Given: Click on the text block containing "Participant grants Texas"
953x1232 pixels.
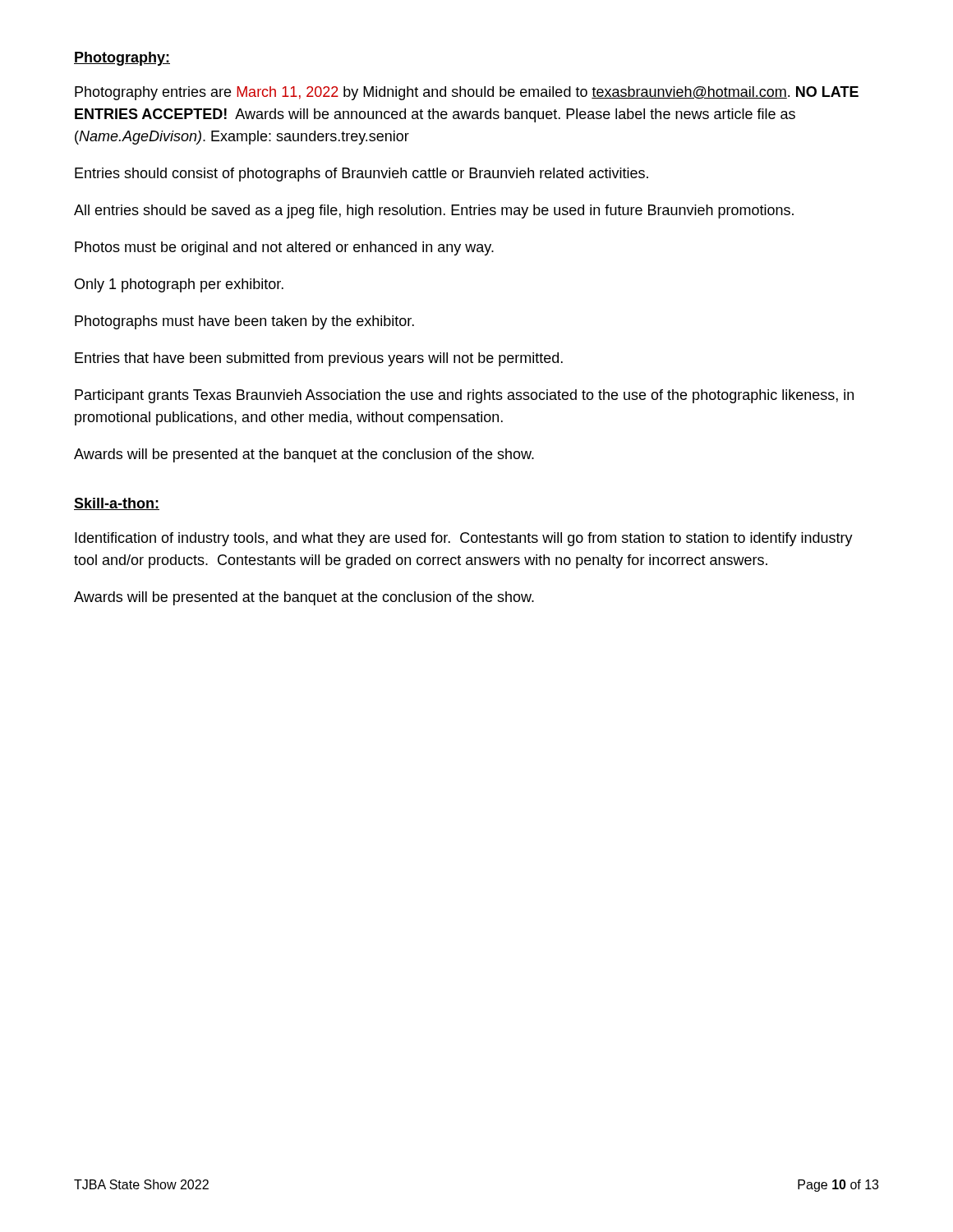Looking at the screenshot, I should pyautogui.click(x=464, y=406).
